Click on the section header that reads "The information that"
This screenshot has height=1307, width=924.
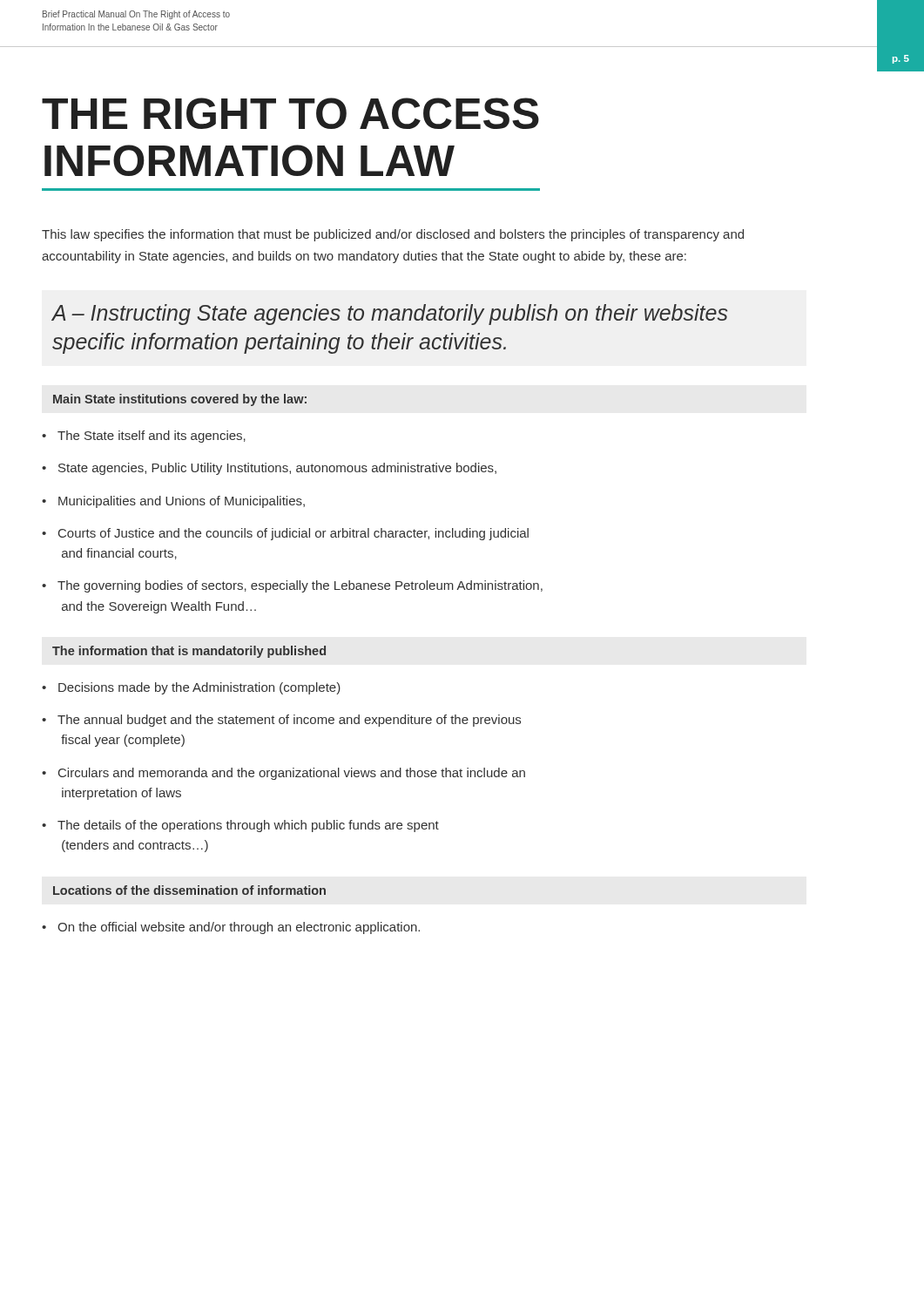[x=189, y=651]
